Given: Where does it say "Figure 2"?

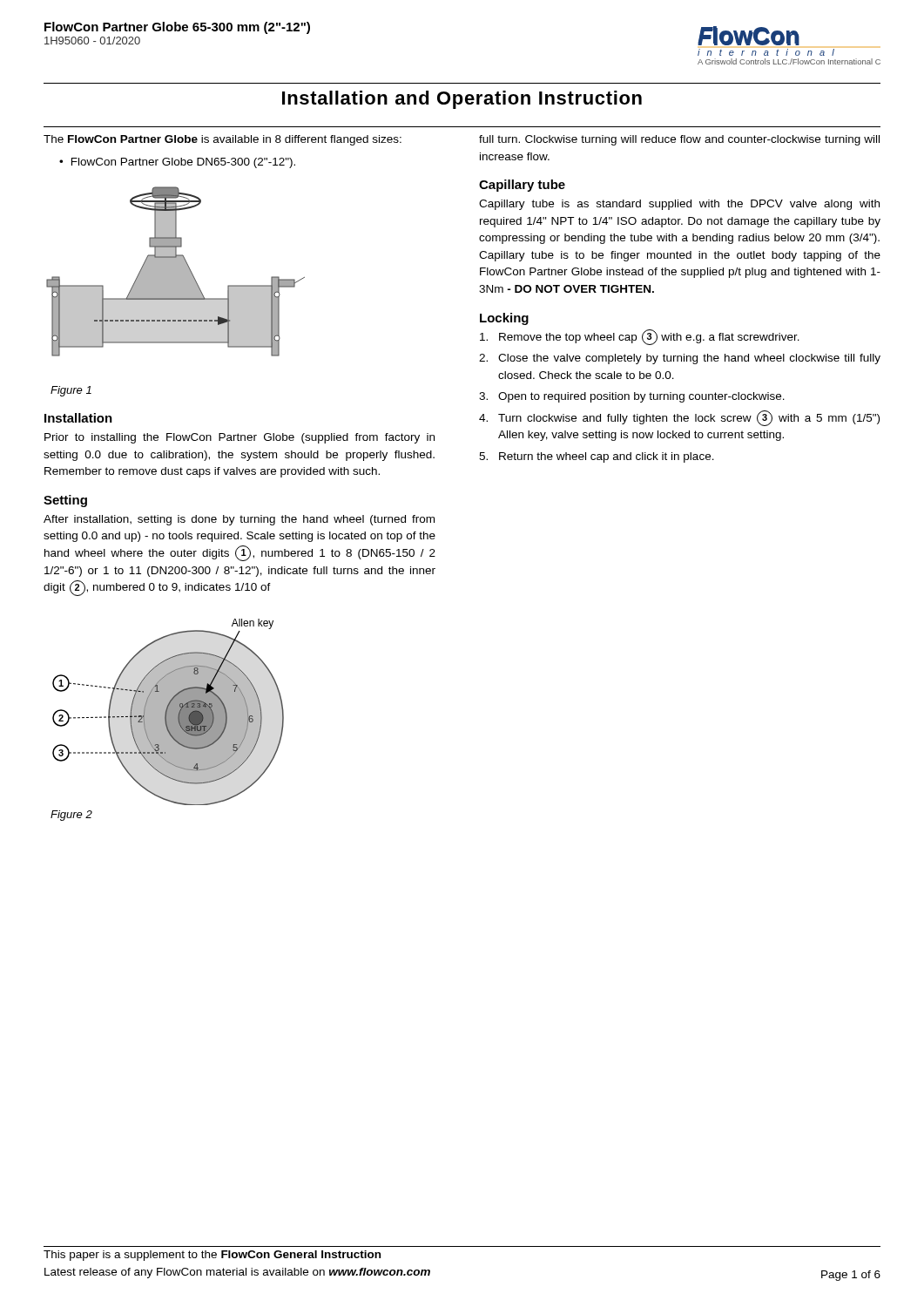Looking at the screenshot, I should (71, 814).
